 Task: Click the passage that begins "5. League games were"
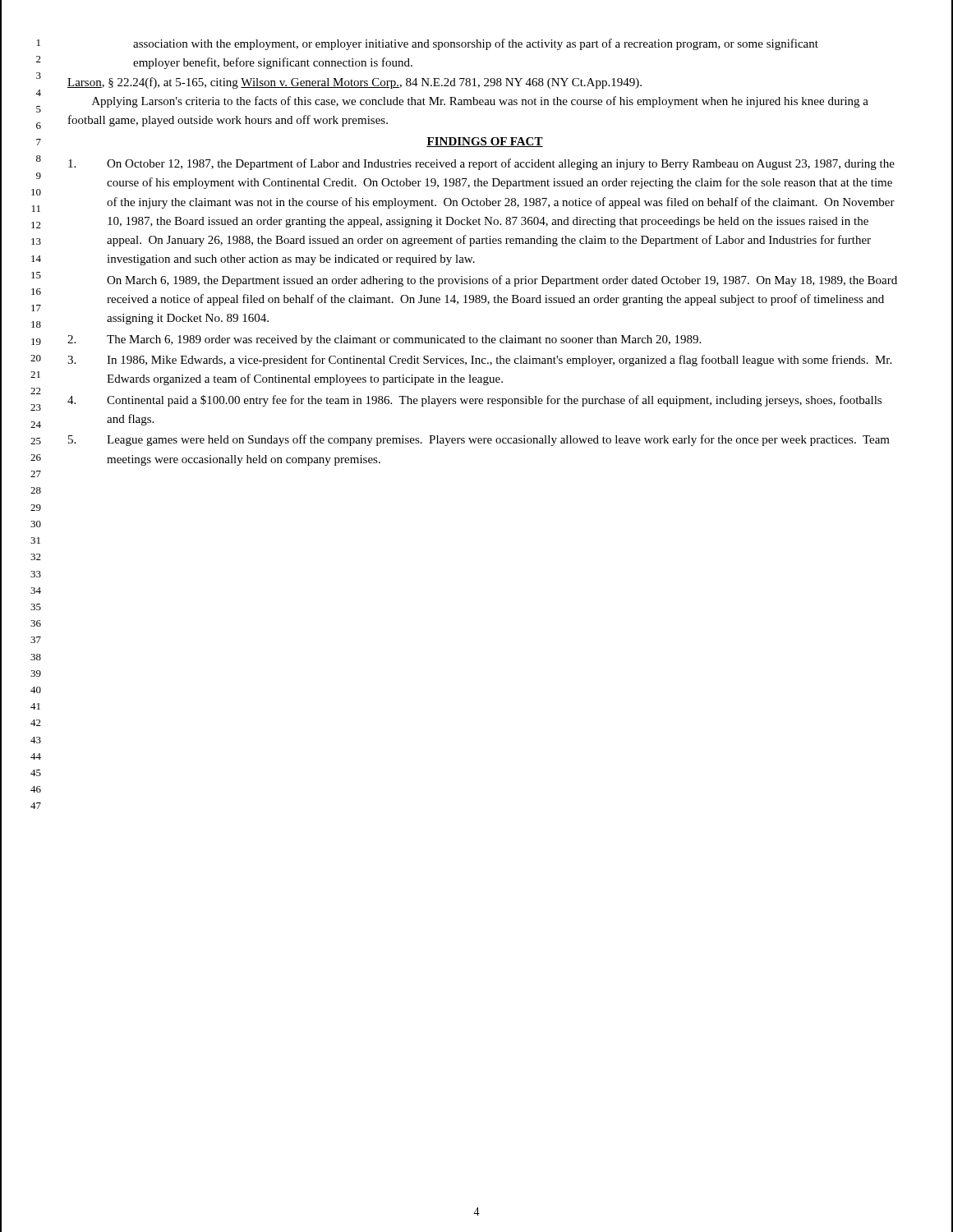(485, 450)
